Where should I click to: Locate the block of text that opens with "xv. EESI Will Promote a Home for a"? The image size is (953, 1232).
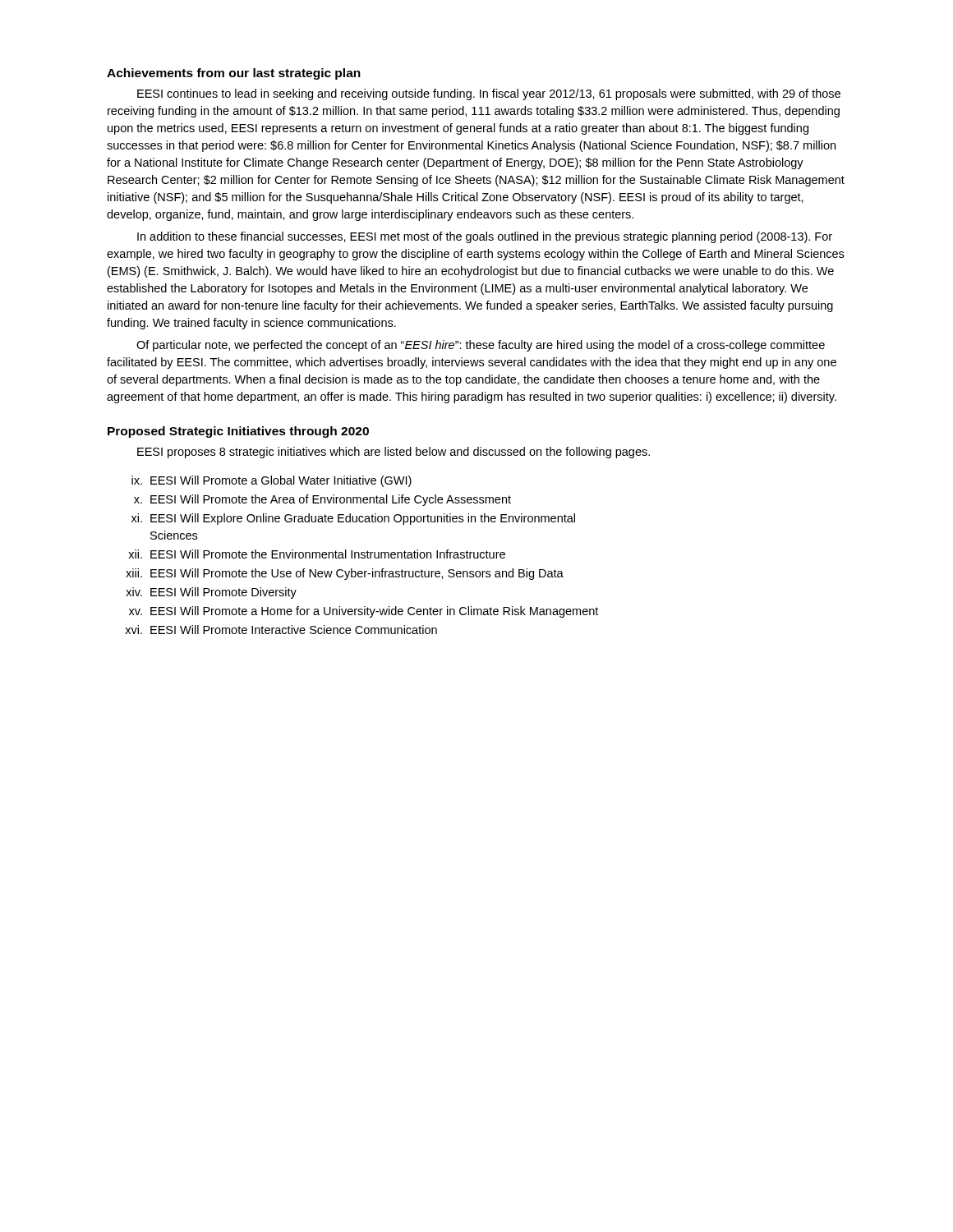pos(476,612)
